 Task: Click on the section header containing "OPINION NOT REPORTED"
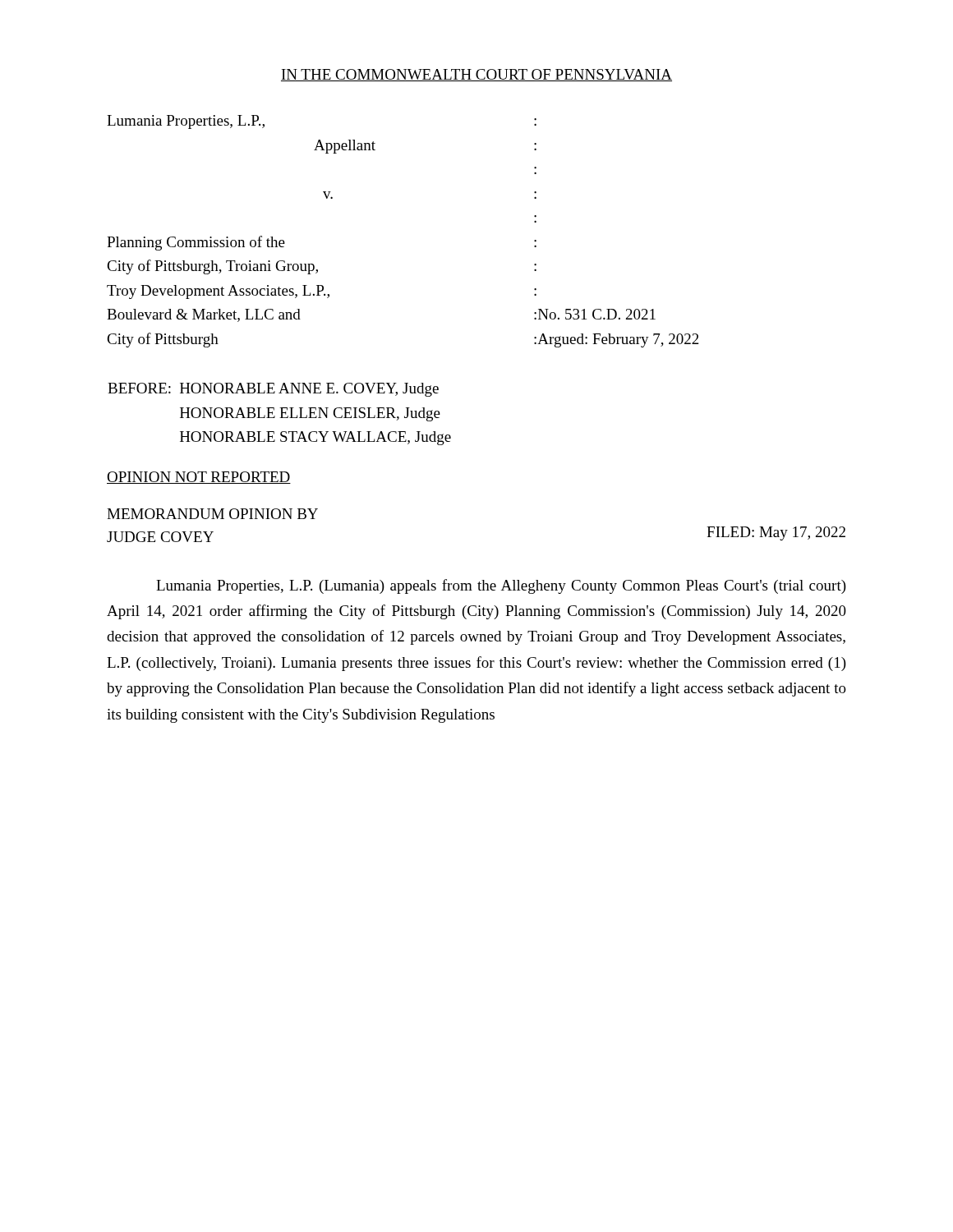[199, 477]
